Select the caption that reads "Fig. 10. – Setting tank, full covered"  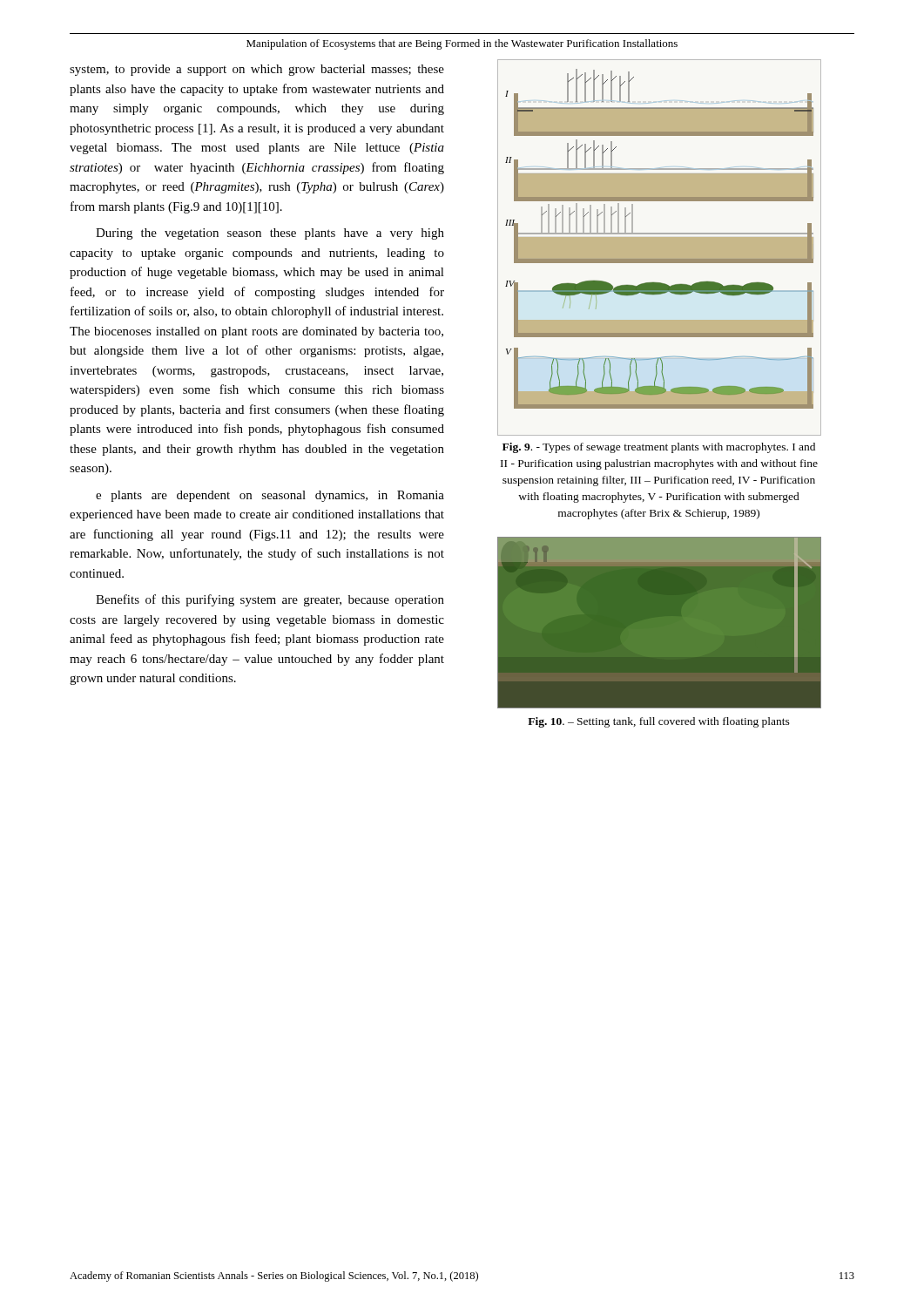point(659,721)
